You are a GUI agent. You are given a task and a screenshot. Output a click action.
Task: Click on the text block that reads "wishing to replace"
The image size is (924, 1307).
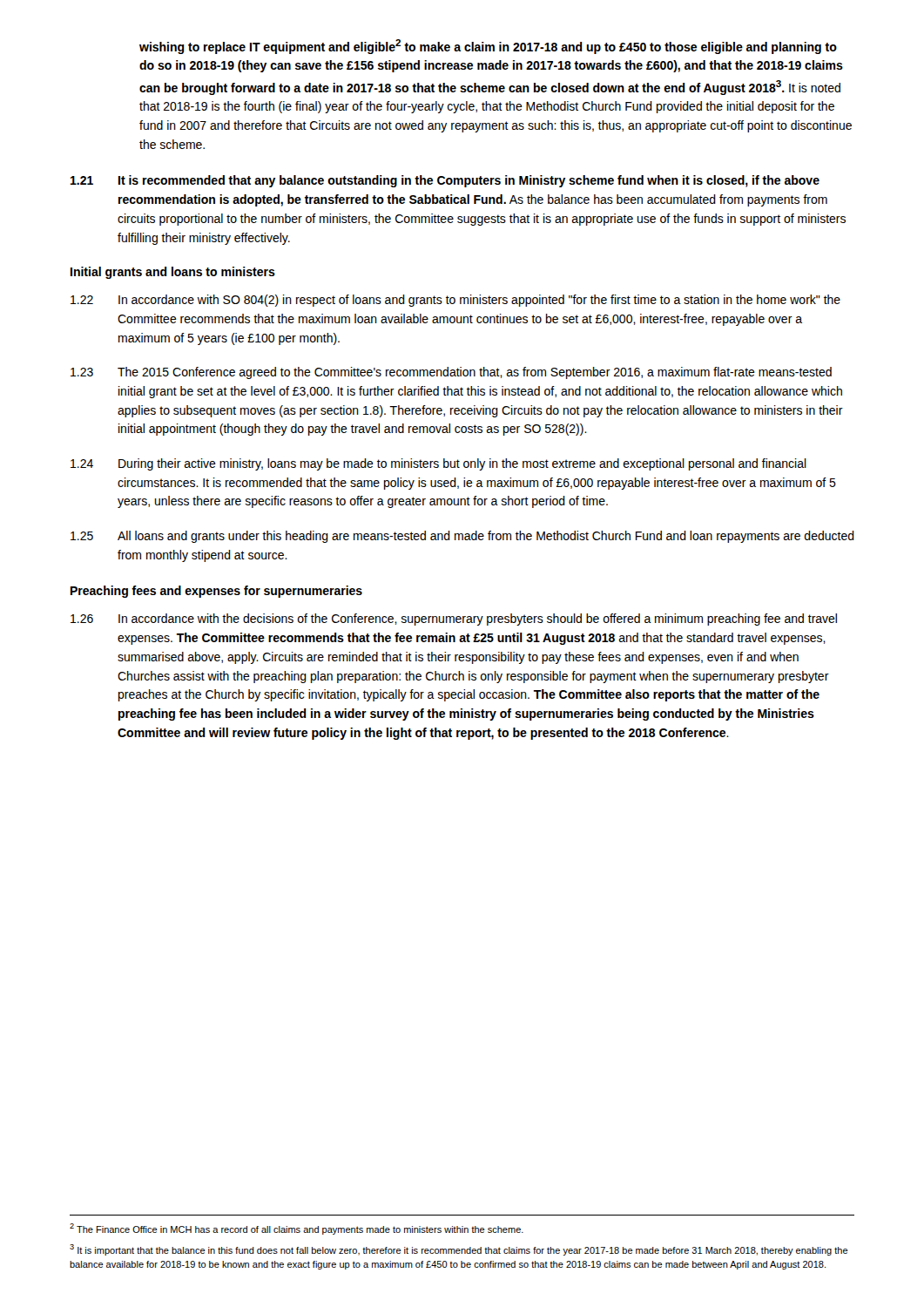click(496, 94)
